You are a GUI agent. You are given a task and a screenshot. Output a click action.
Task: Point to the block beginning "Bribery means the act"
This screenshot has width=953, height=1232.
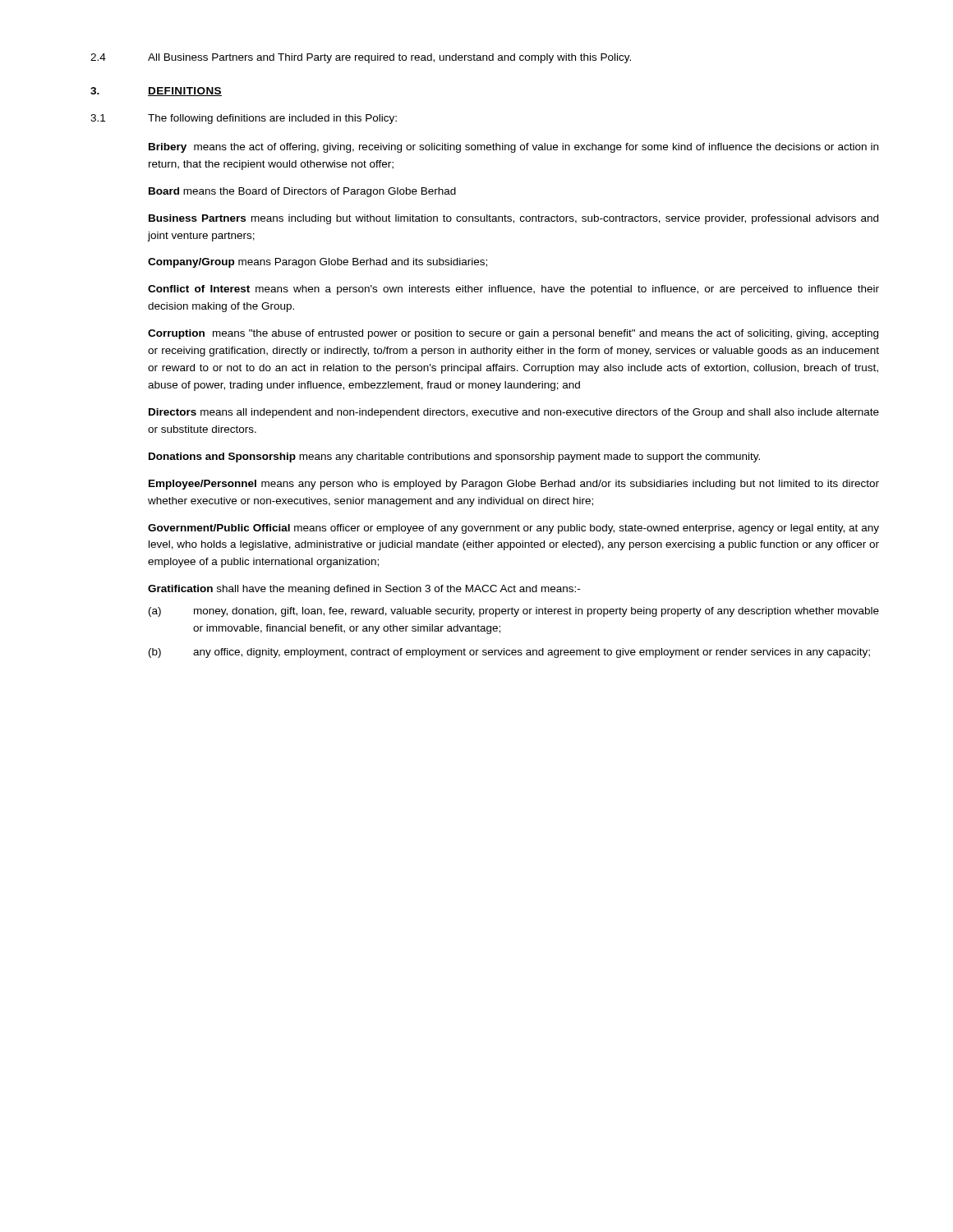coord(513,155)
